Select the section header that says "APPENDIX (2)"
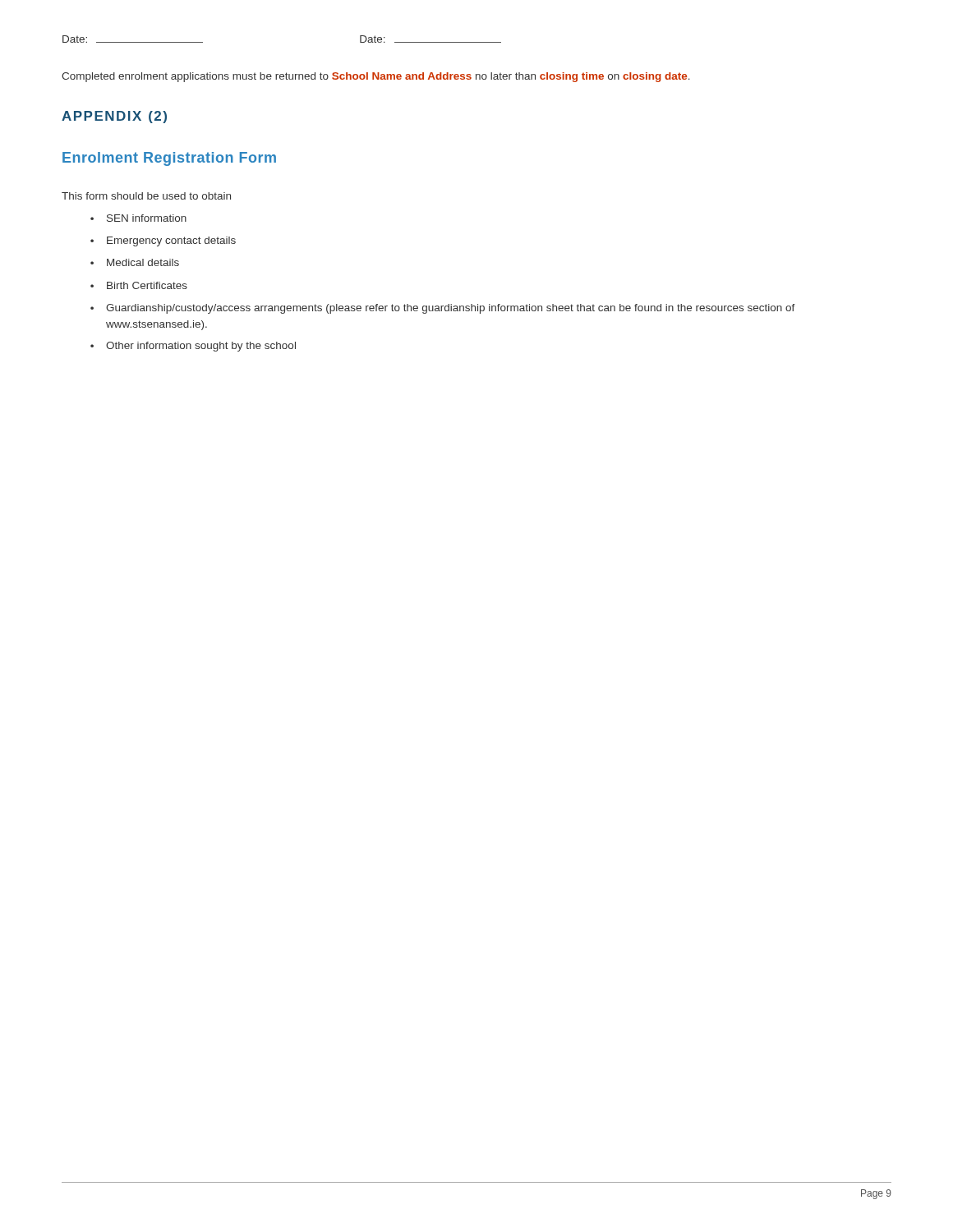The height and width of the screenshot is (1232, 953). [x=115, y=116]
